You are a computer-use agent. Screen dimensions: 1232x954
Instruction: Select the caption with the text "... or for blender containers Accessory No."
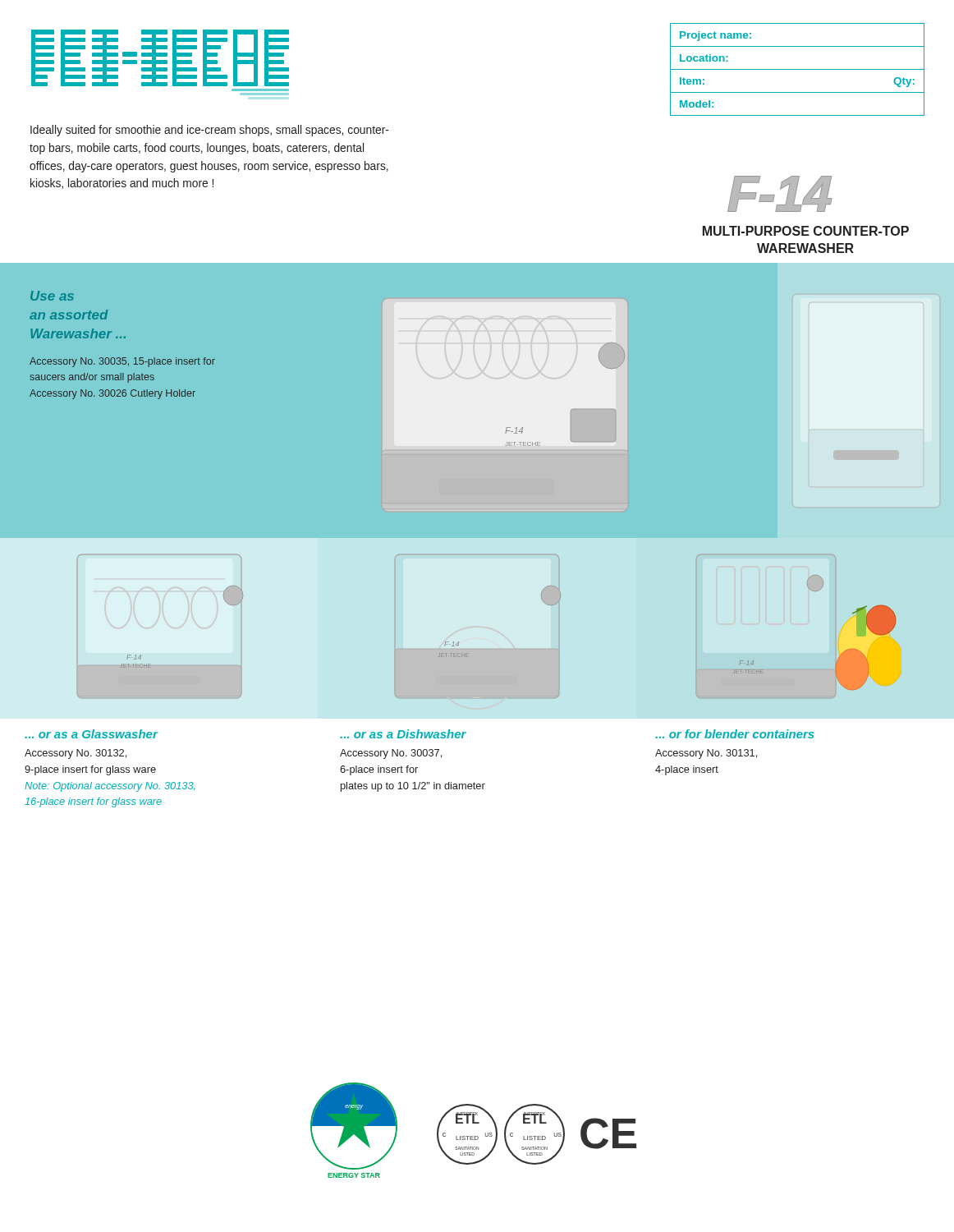735,734
